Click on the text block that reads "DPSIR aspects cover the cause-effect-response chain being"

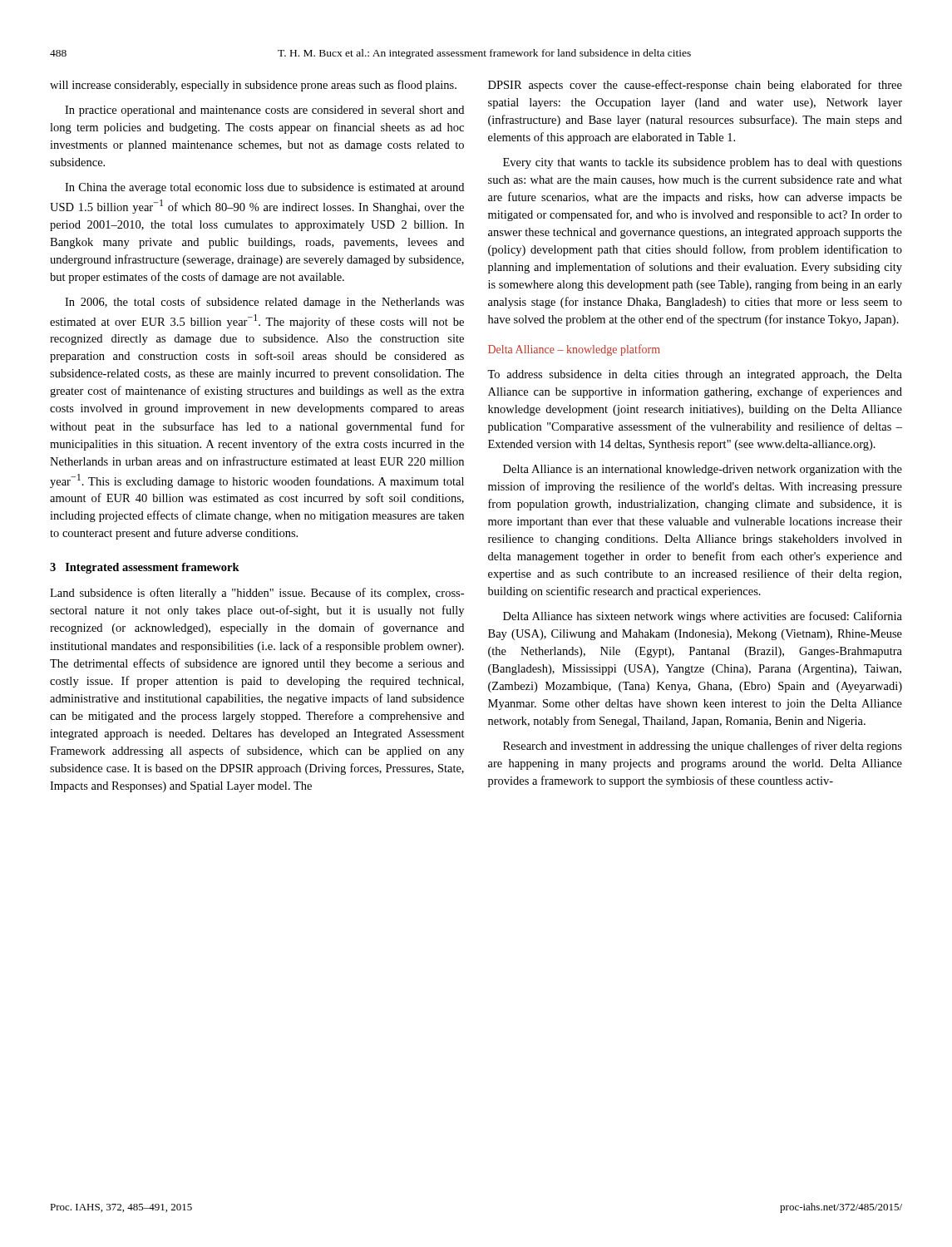695,202
